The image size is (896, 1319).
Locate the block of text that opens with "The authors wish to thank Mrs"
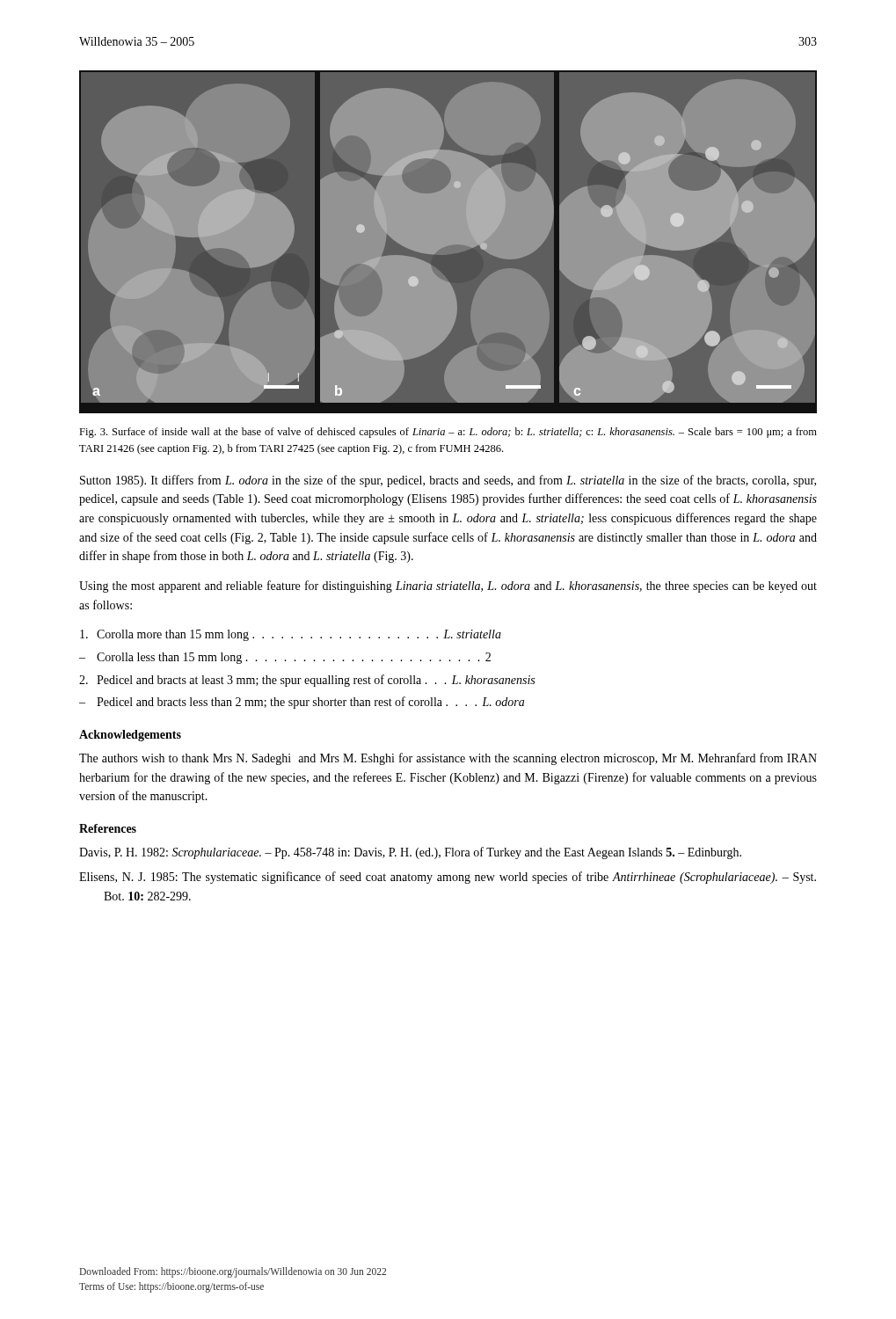pyautogui.click(x=448, y=778)
